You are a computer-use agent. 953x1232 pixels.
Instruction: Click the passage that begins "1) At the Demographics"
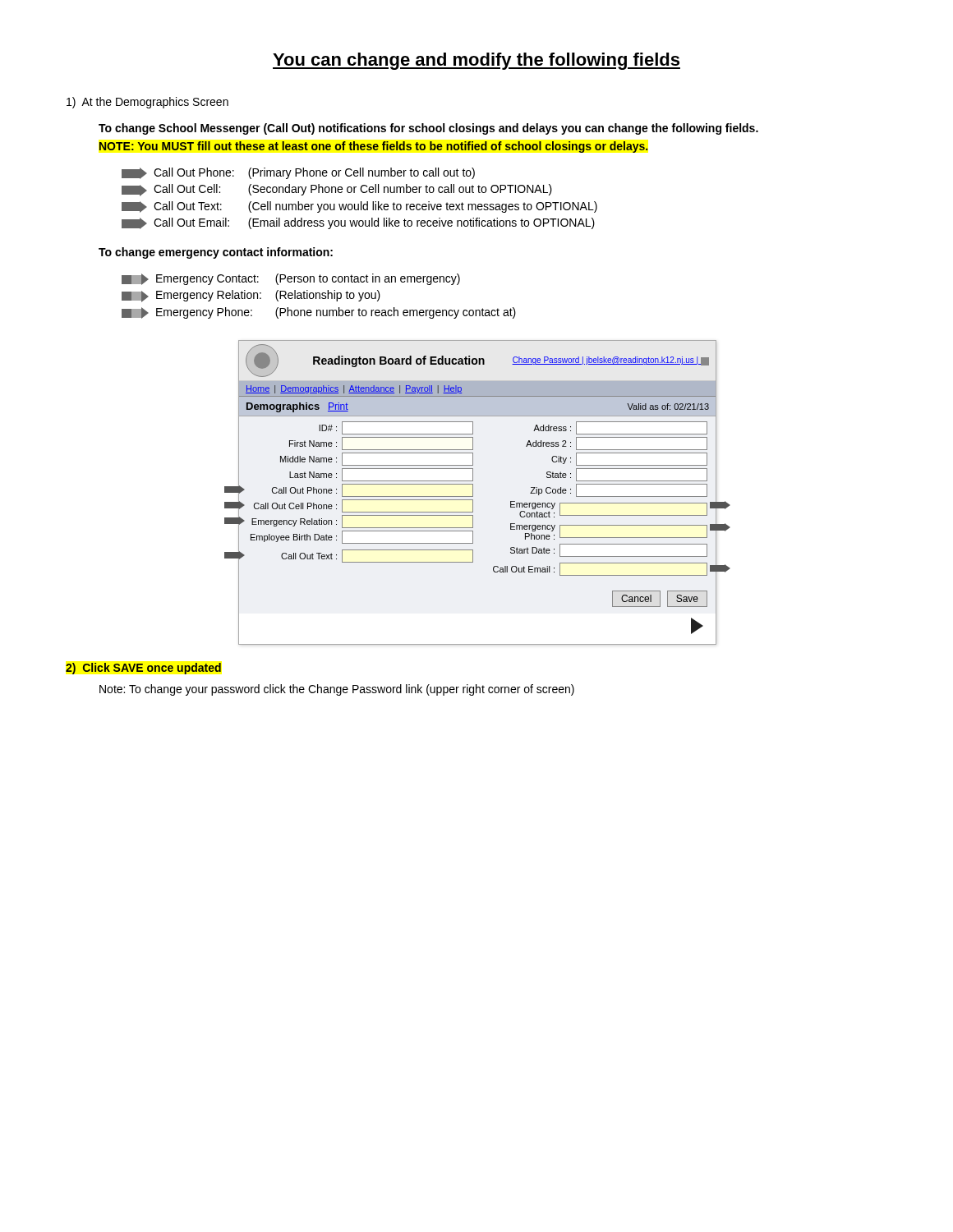147,102
